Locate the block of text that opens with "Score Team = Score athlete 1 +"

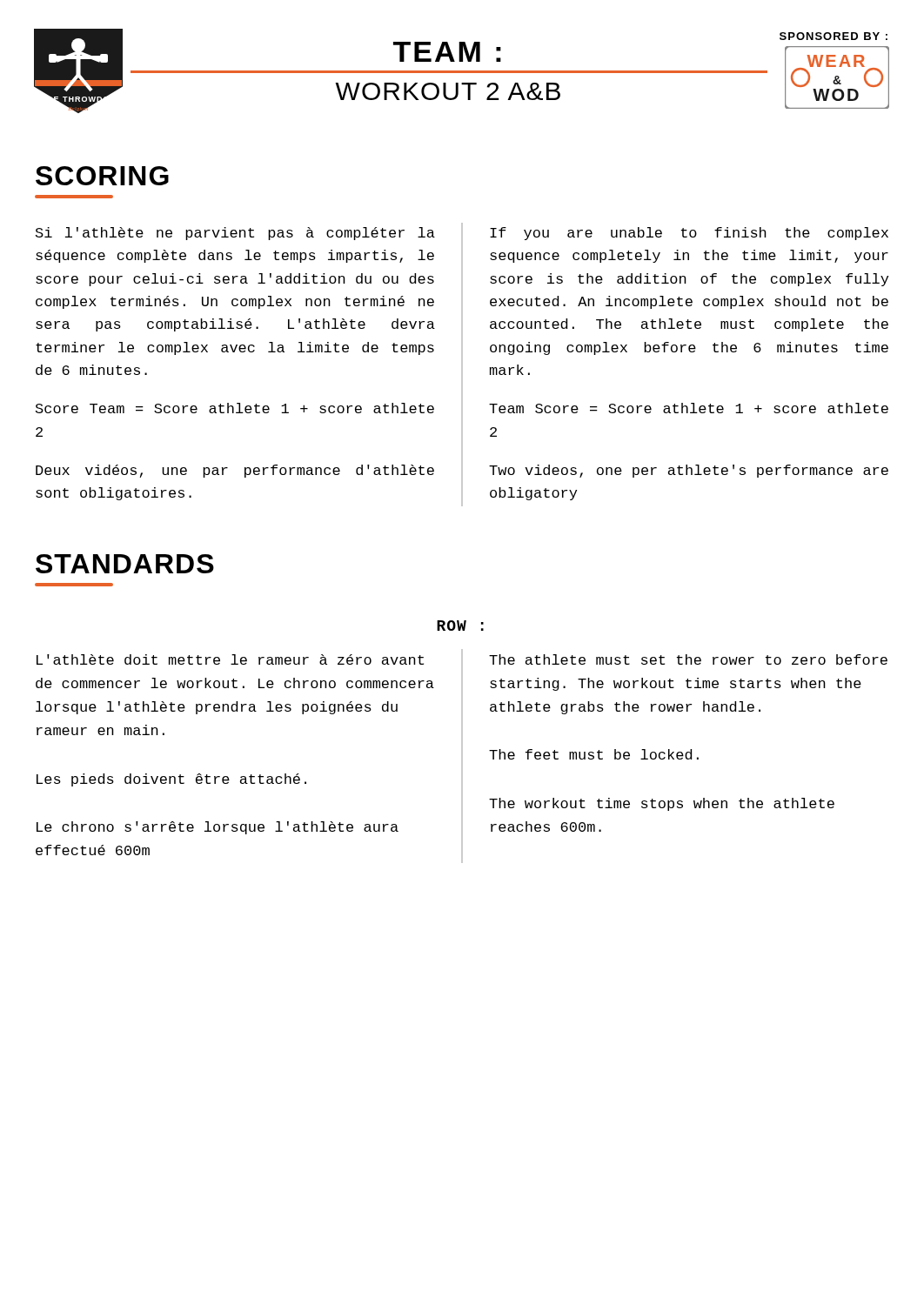[235, 421]
